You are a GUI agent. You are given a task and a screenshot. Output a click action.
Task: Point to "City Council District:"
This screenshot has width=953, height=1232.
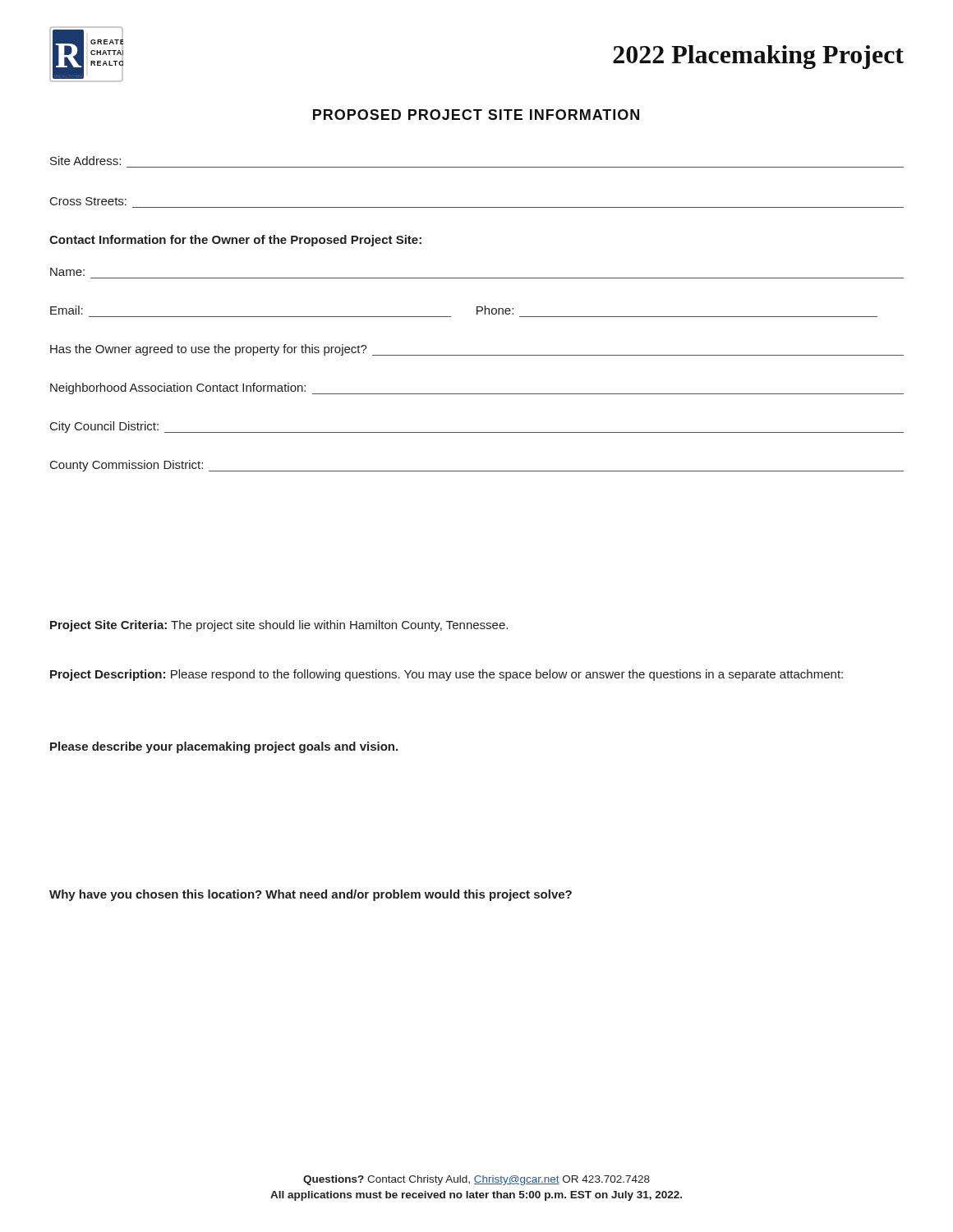[476, 425]
